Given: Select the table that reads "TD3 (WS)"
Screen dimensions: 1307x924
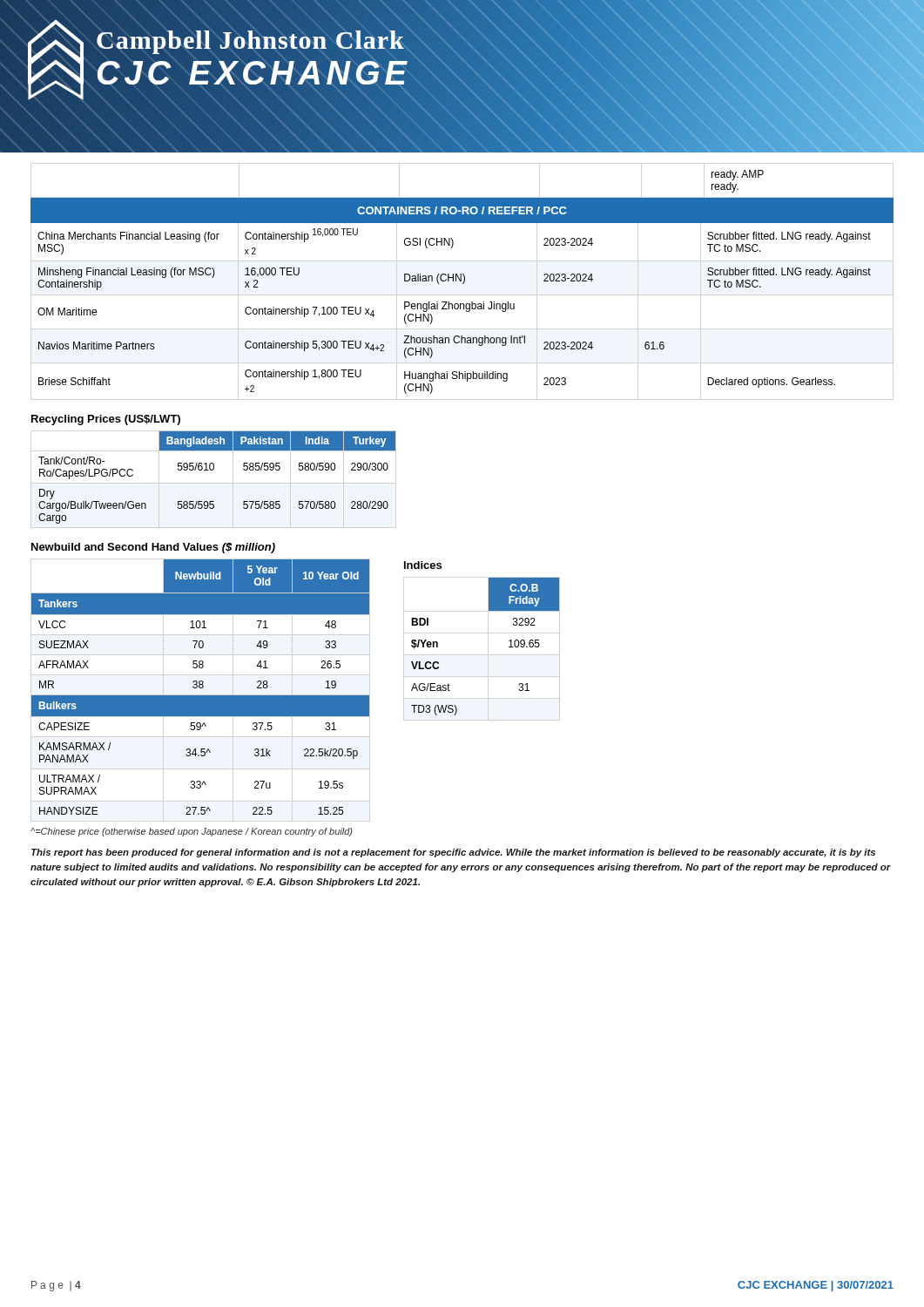Looking at the screenshot, I should pyautogui.click(x=482, y=649).
